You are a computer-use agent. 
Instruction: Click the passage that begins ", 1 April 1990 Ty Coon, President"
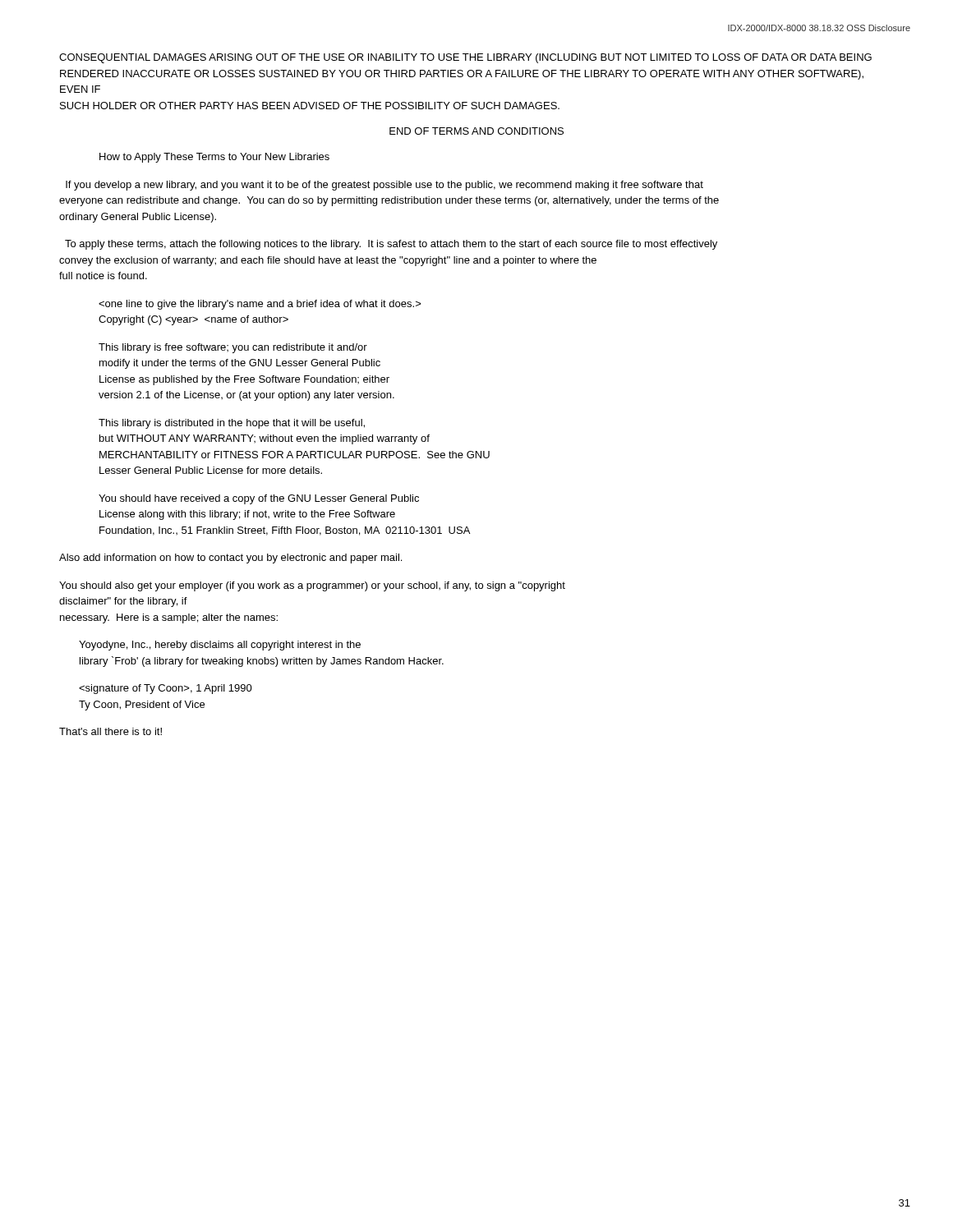point(165,696)
